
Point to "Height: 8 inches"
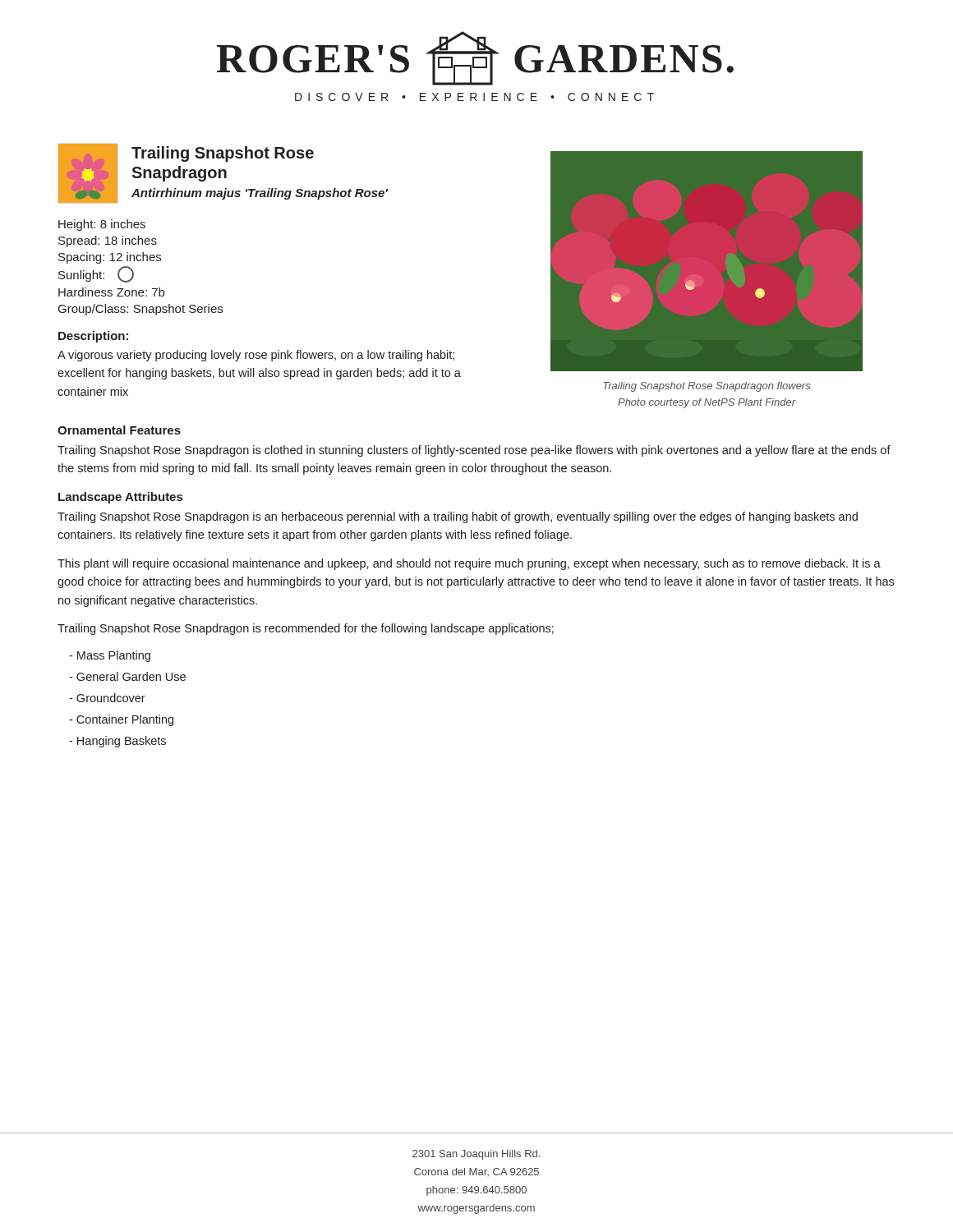tap(102, 224)
